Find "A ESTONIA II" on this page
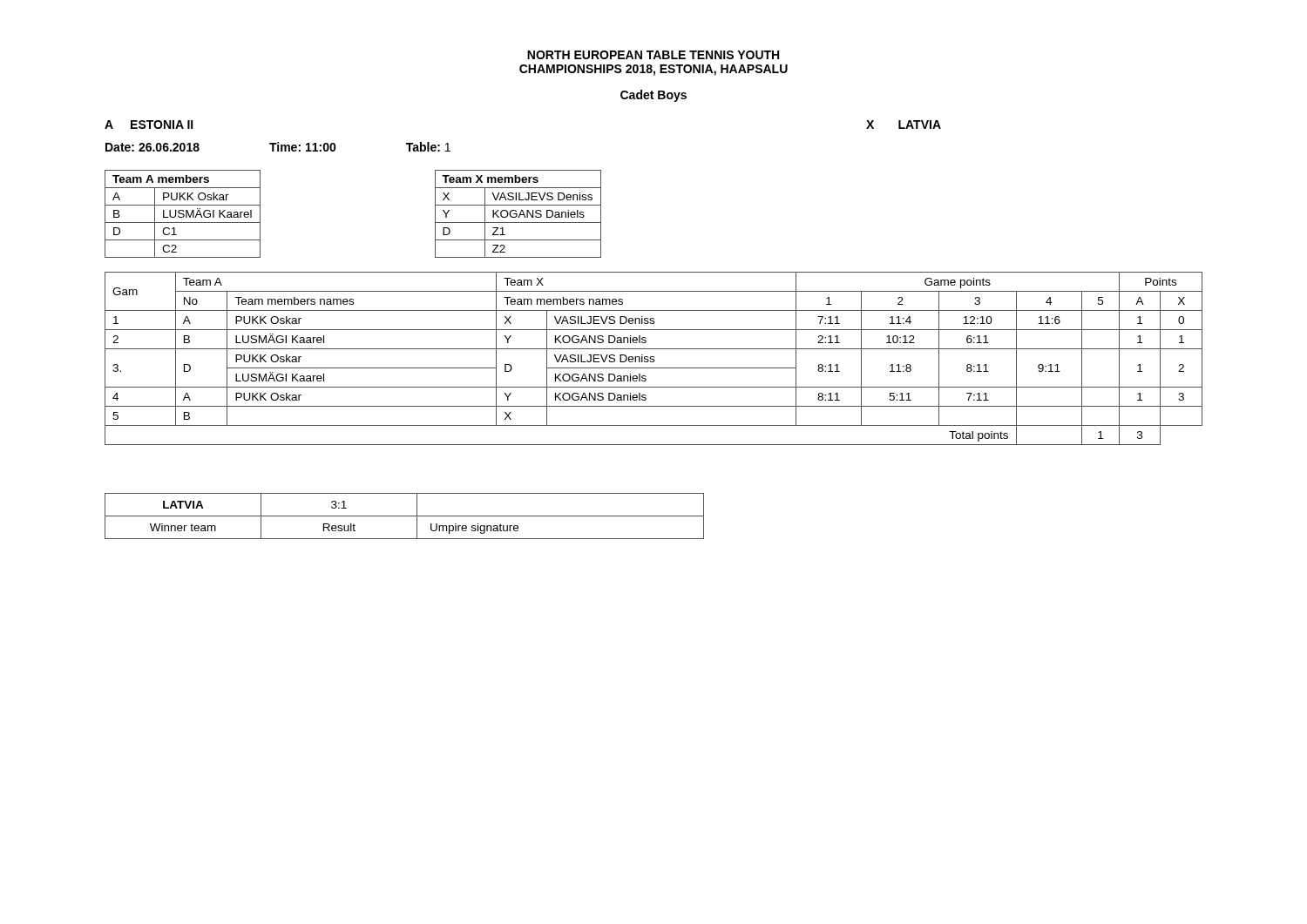Viewport: 1307px width, 924px height. tap(149, 125)
